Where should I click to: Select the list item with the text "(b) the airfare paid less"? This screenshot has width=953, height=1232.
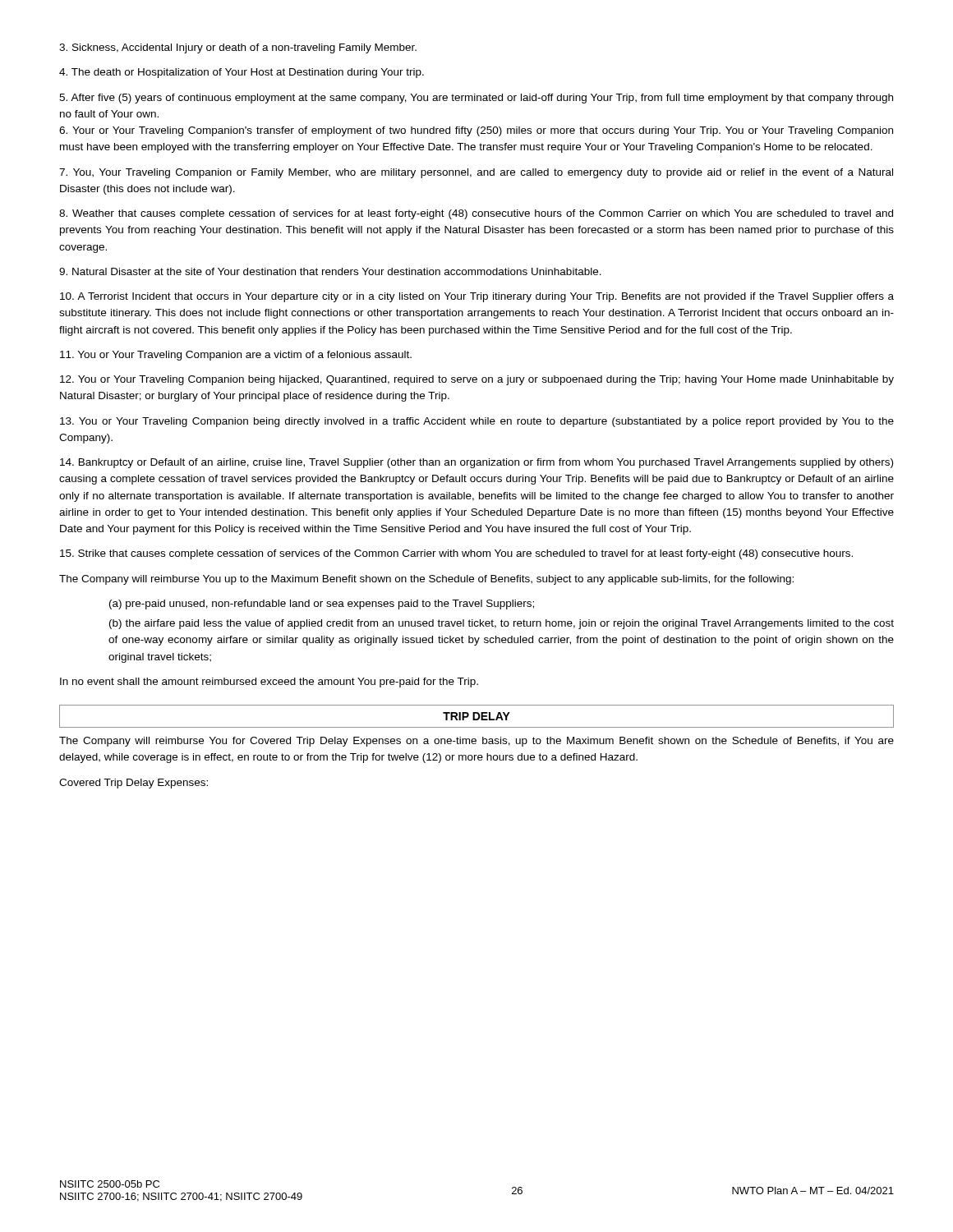(501, 640)
